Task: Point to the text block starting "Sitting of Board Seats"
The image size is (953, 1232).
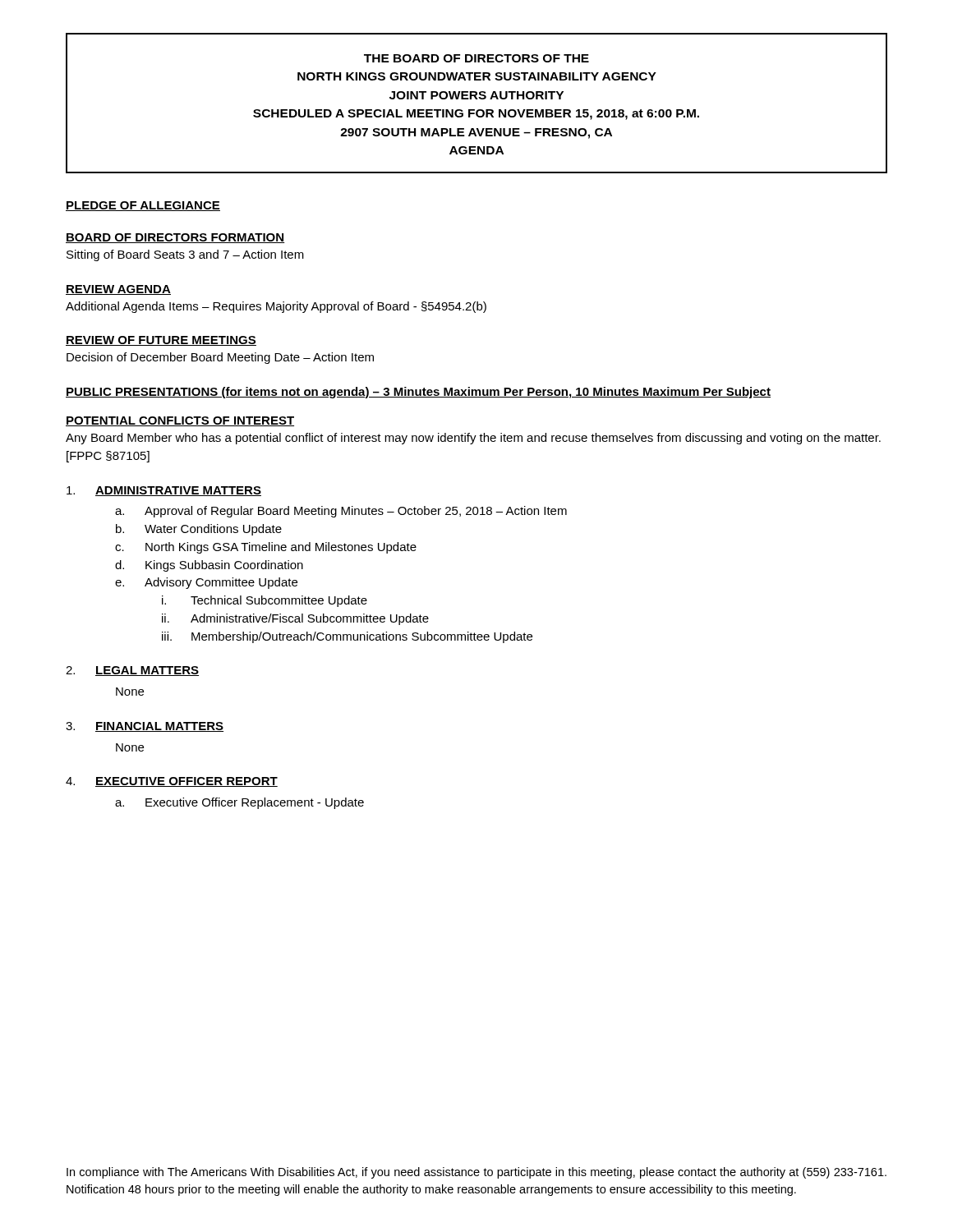Action: 185,254
